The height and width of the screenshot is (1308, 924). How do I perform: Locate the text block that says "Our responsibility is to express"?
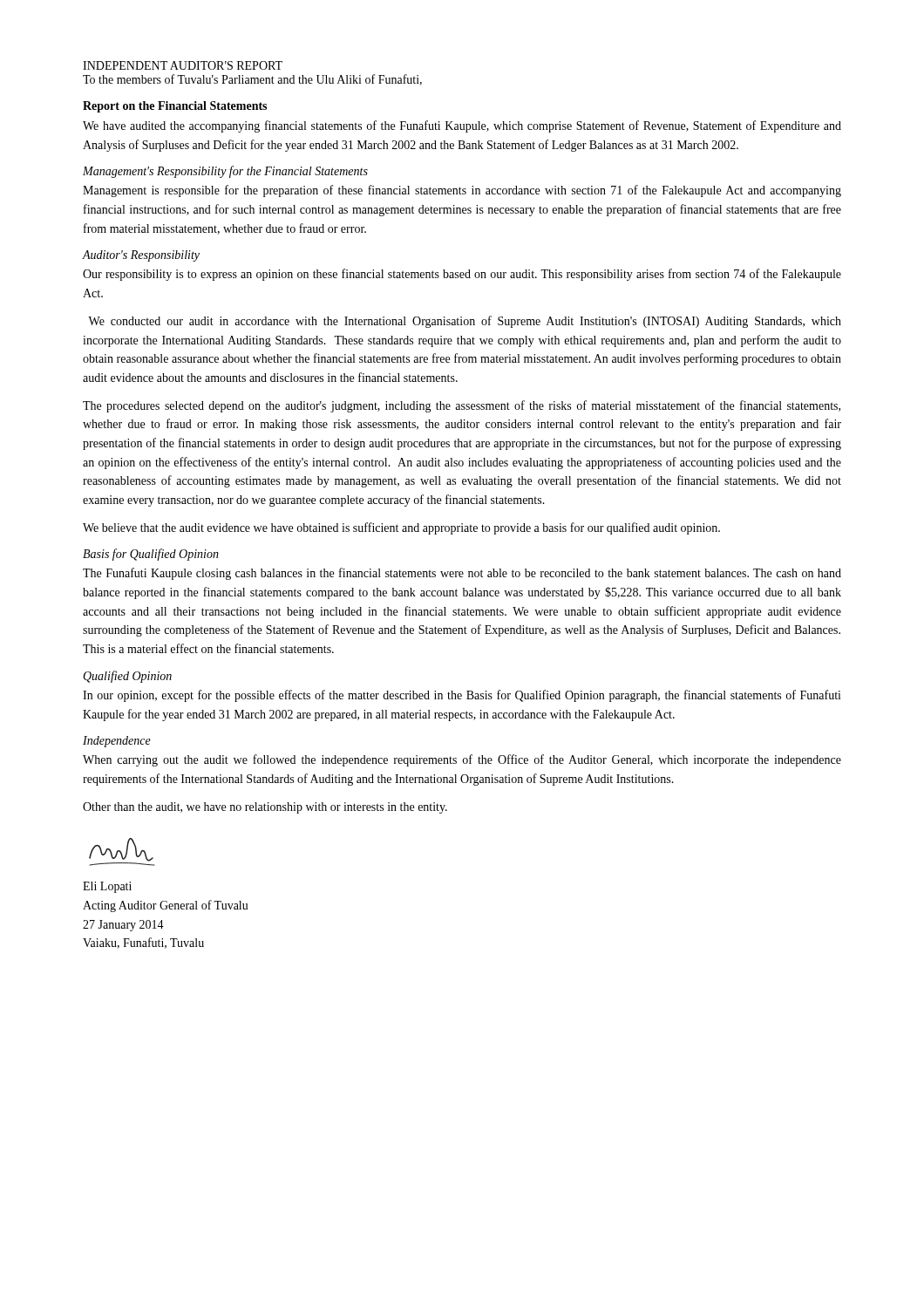[462, 284]
